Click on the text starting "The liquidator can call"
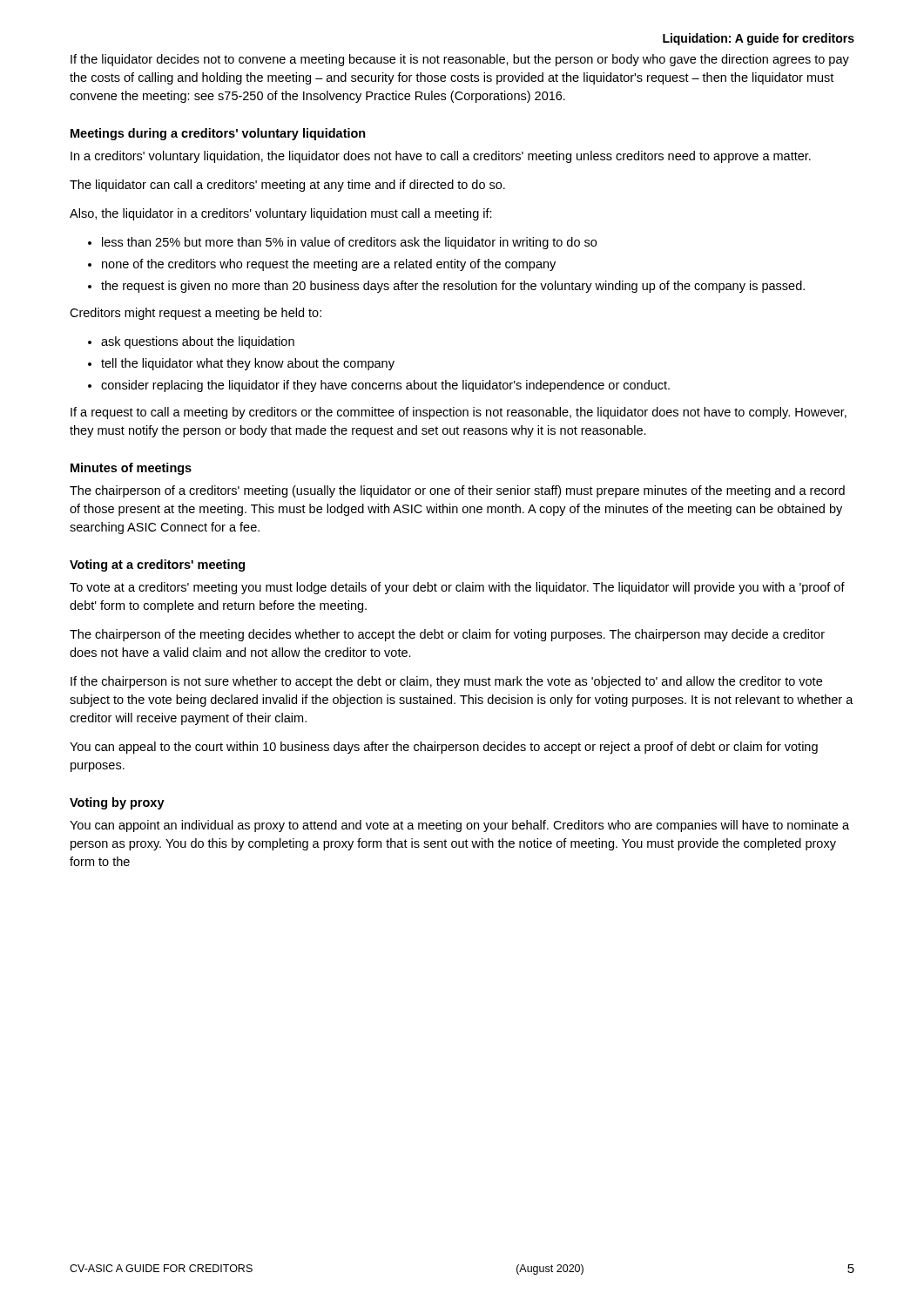The width and height of the screenshot is (924, 1307). point(462,185)
